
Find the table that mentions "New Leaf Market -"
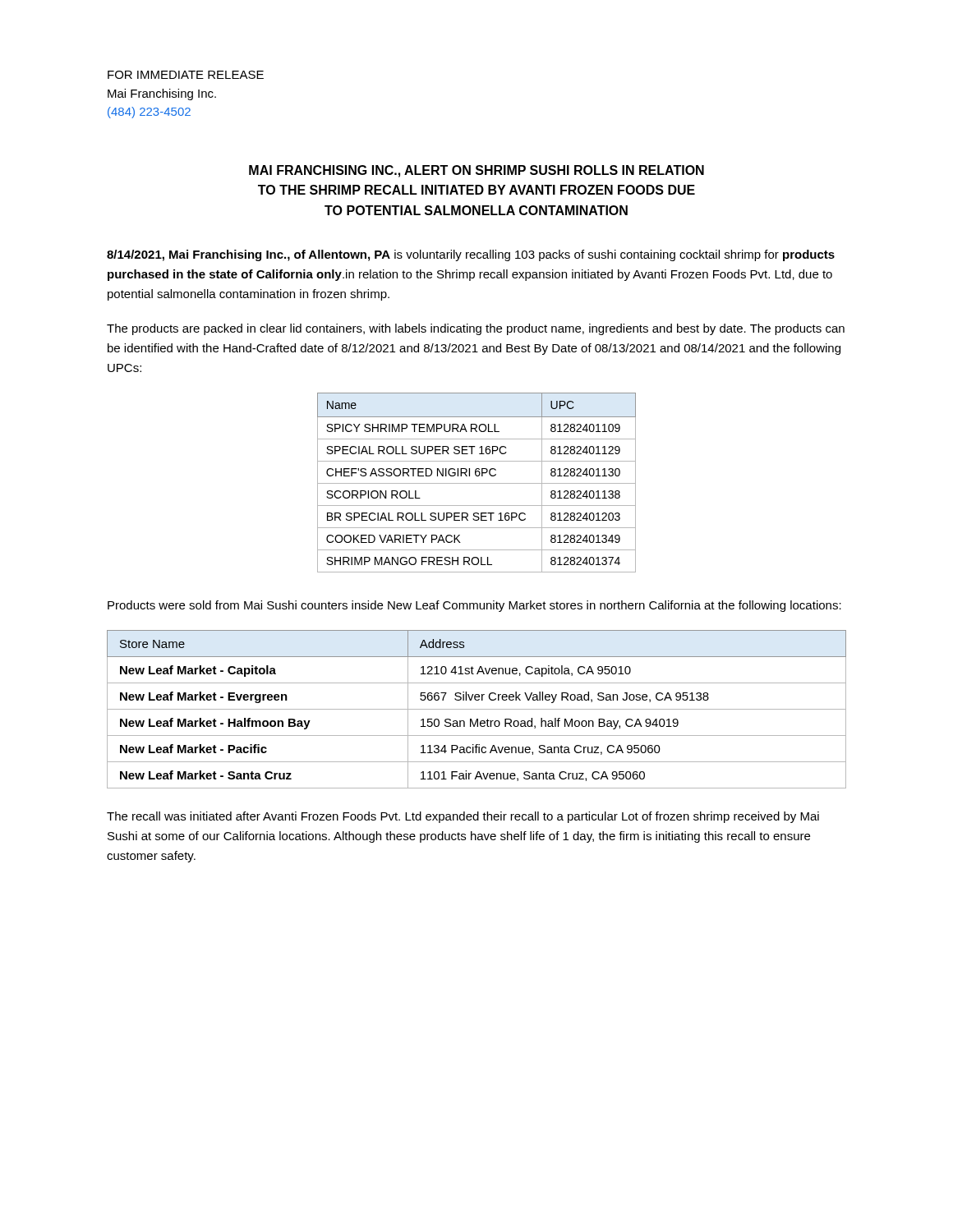pyautogui.click(x=476, y=709)
